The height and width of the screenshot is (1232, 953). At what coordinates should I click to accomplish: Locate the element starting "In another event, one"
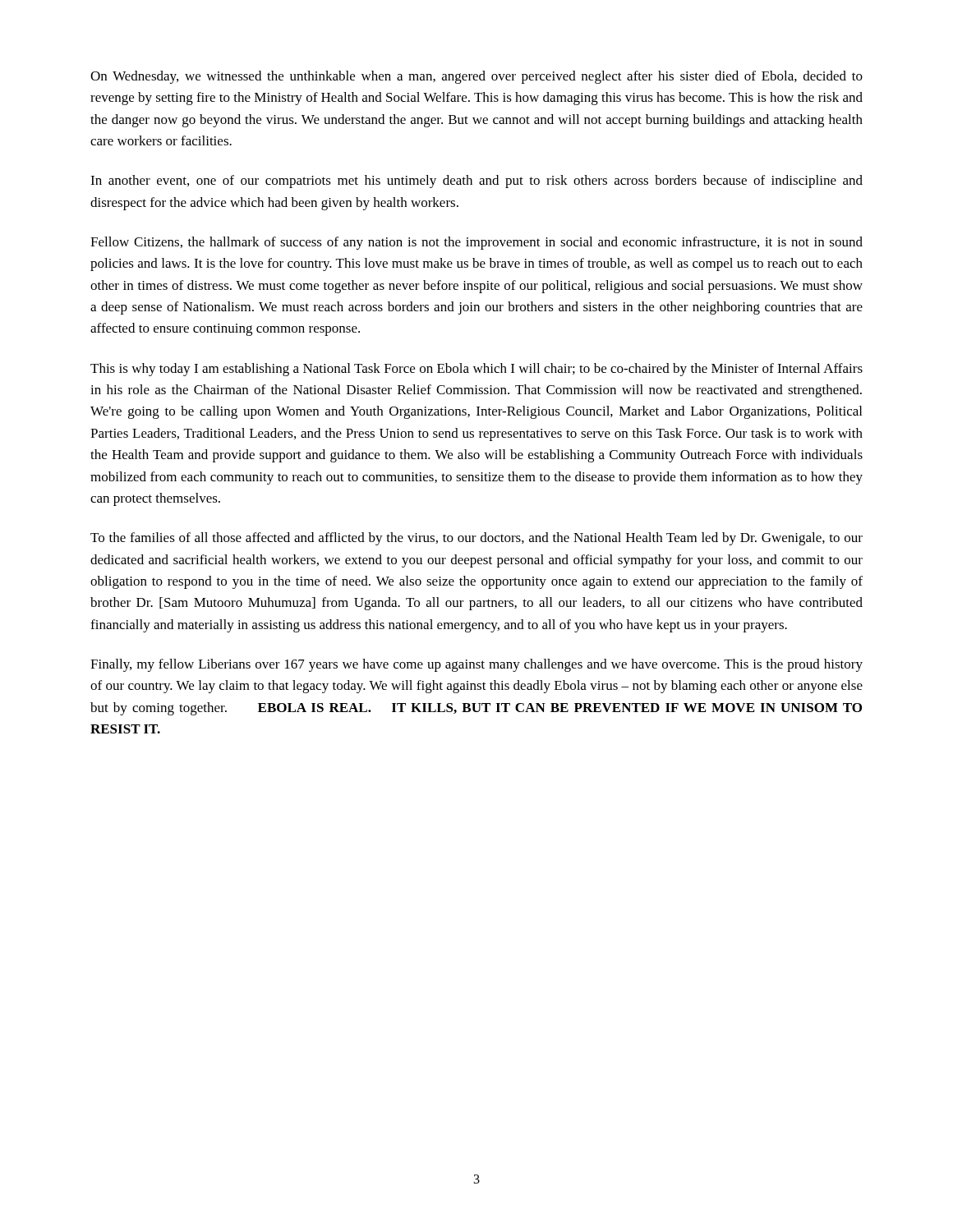476,191
